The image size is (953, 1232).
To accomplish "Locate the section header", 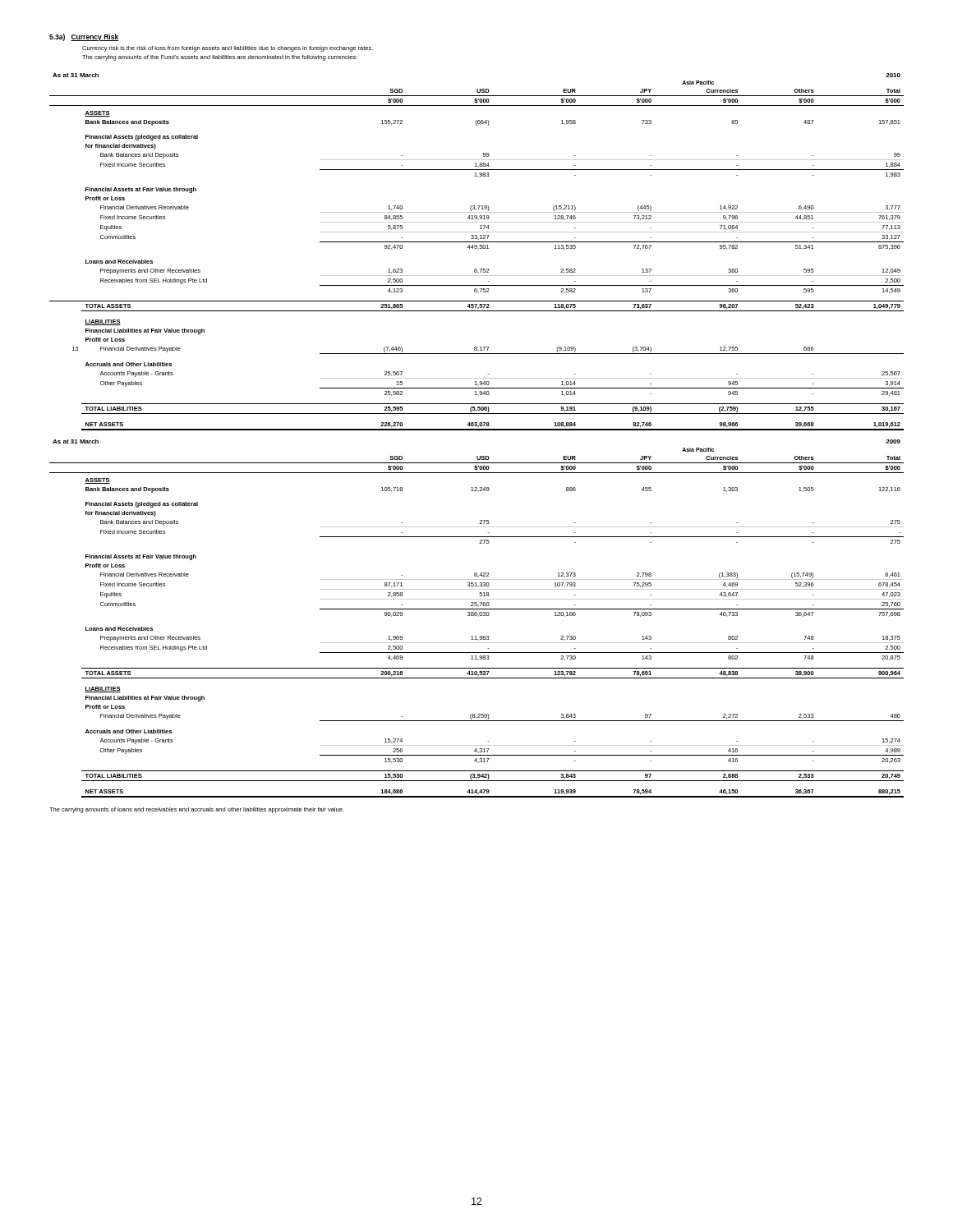I will coord(84,37).
